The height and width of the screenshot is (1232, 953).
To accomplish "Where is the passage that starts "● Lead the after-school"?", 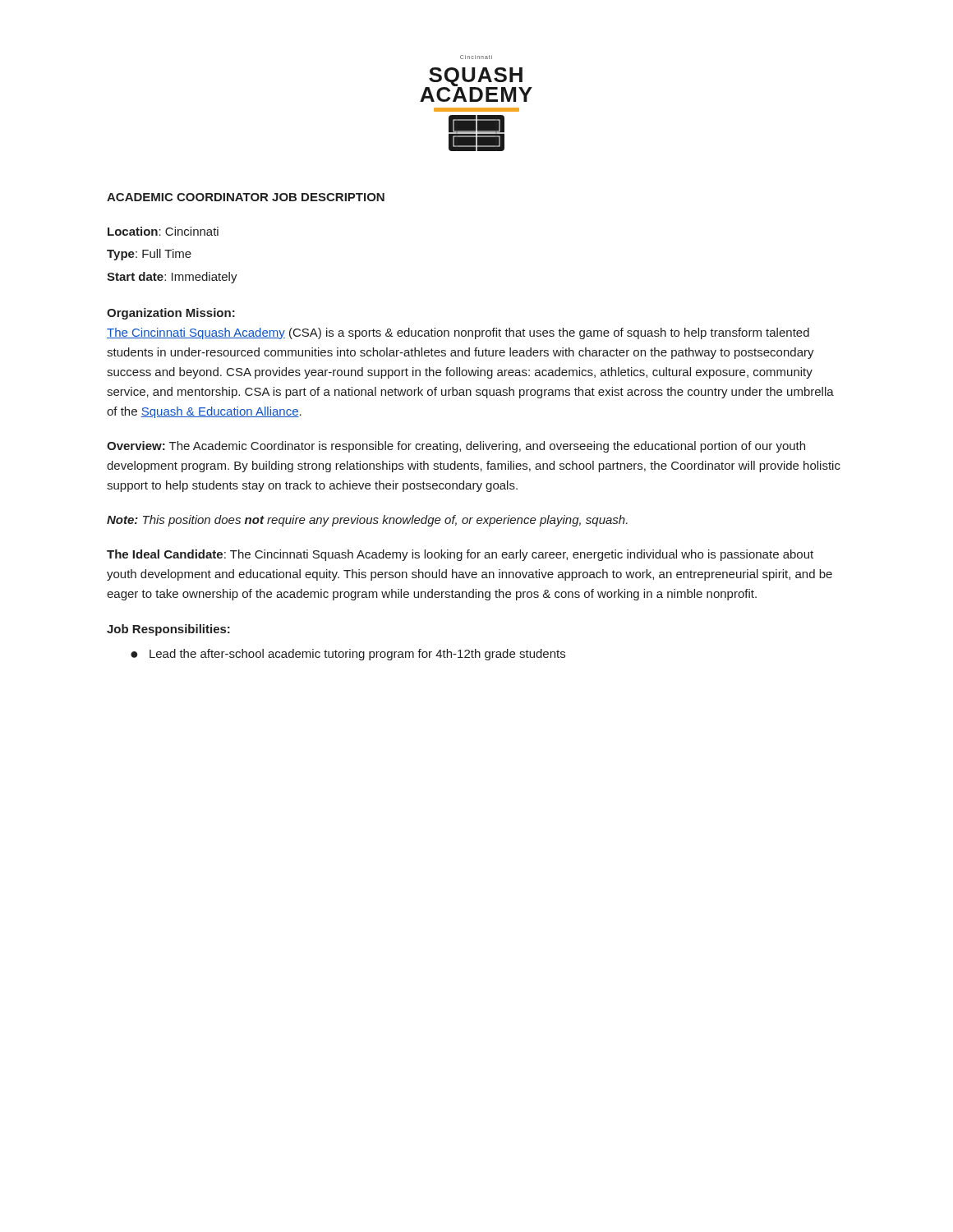I will [348, 654].
